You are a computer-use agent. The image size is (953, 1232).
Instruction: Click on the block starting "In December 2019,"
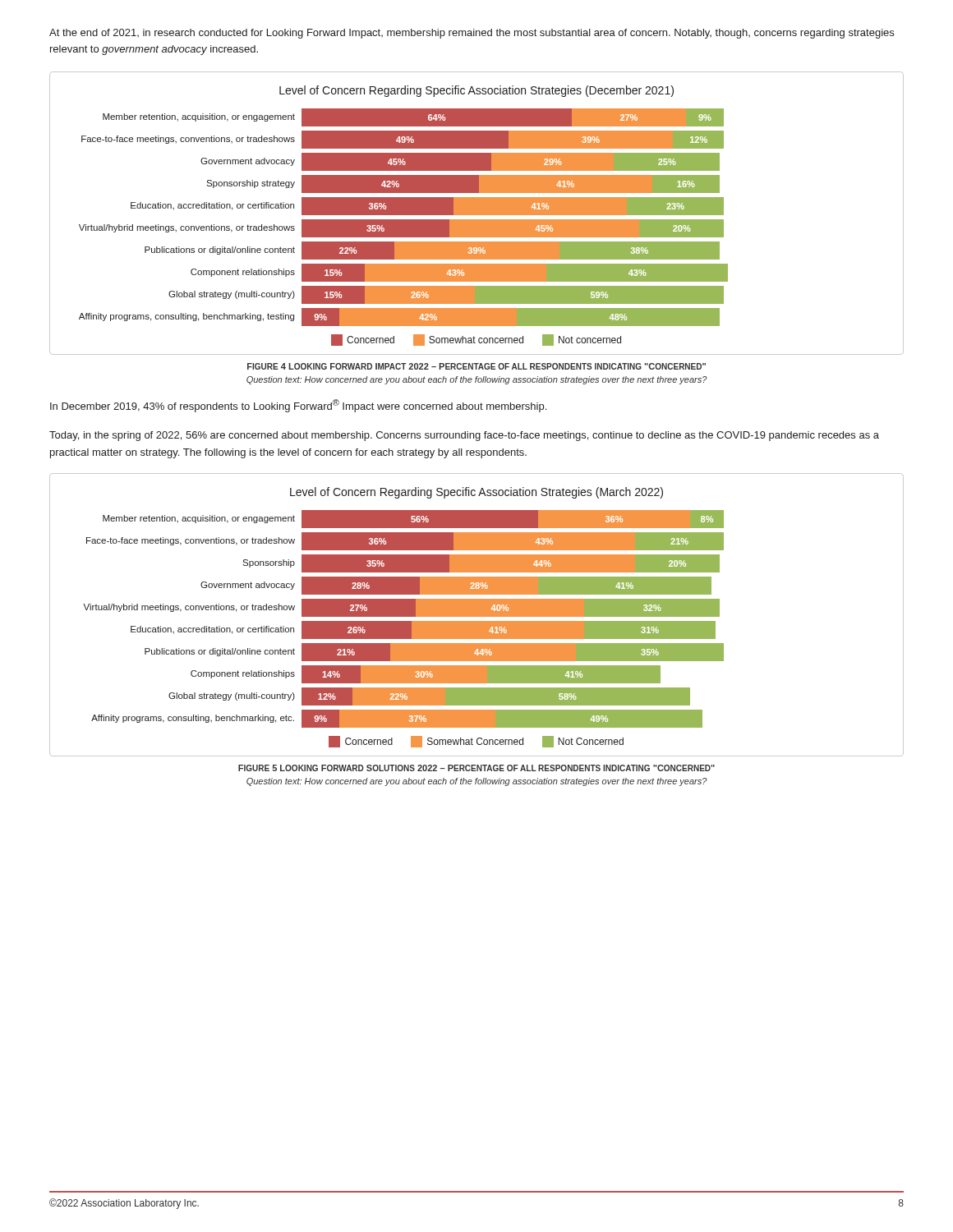(x=298, y=405)
